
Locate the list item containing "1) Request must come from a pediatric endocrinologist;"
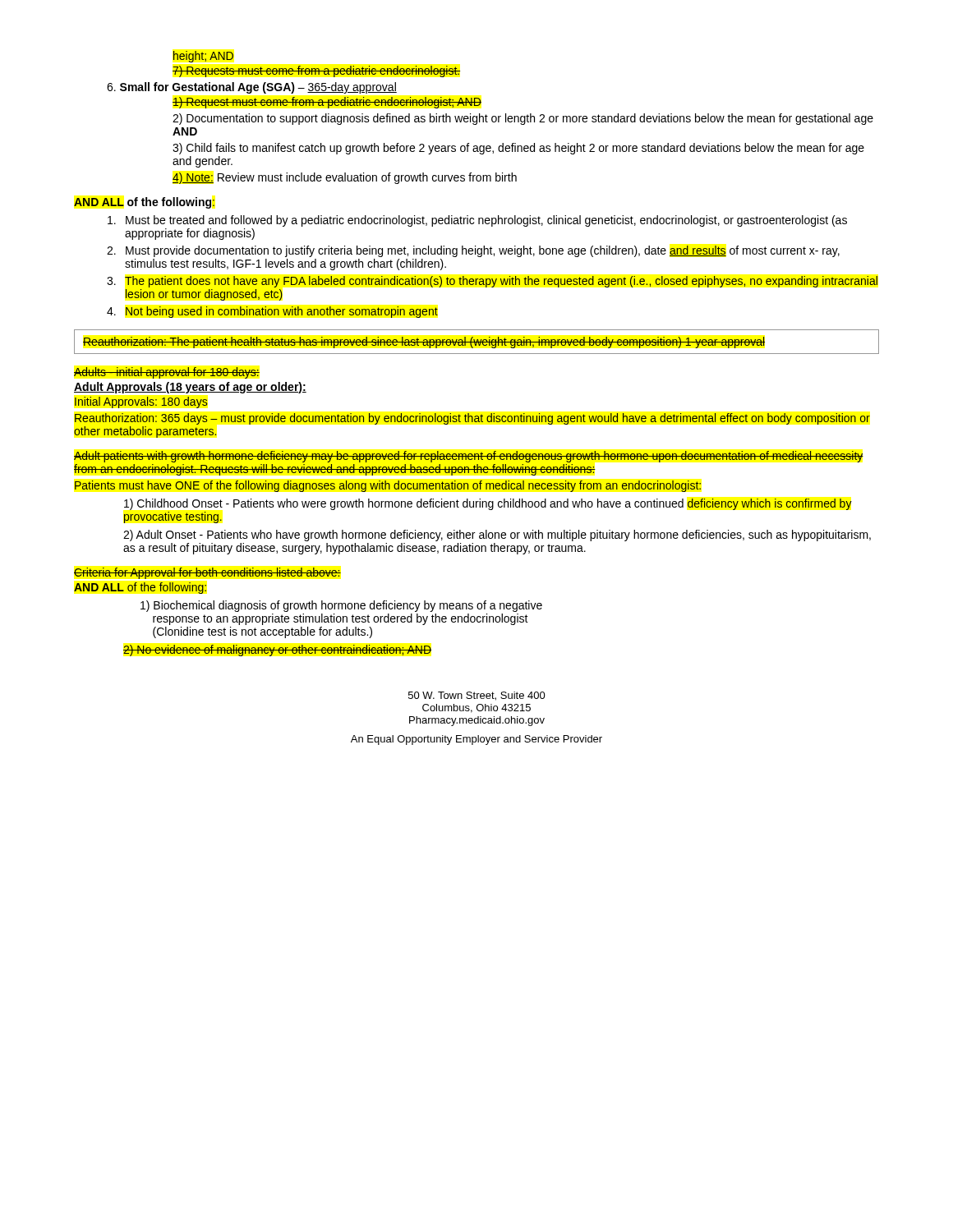point(327,102)
